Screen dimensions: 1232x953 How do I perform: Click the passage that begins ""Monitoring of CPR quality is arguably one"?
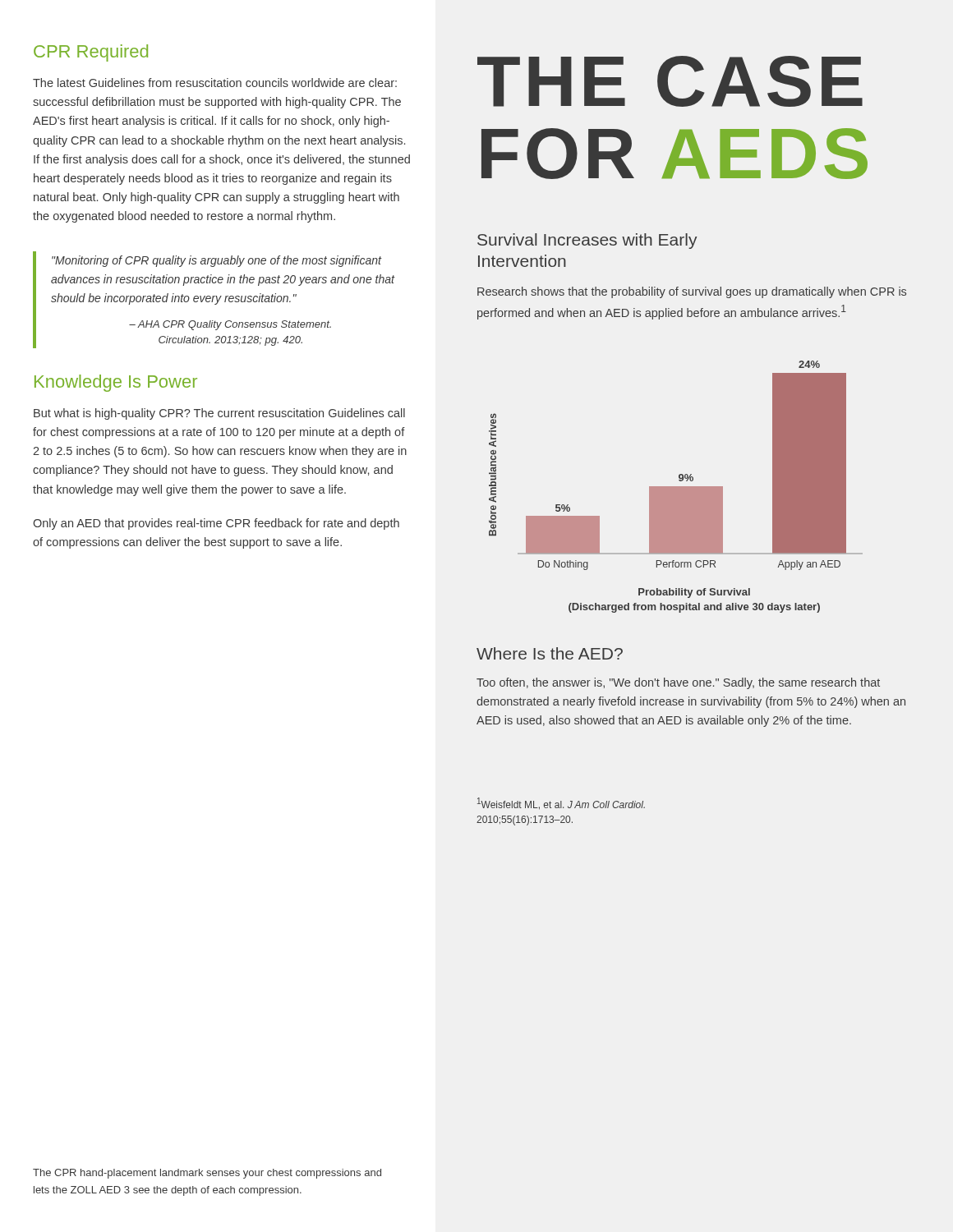pos(231,299)
